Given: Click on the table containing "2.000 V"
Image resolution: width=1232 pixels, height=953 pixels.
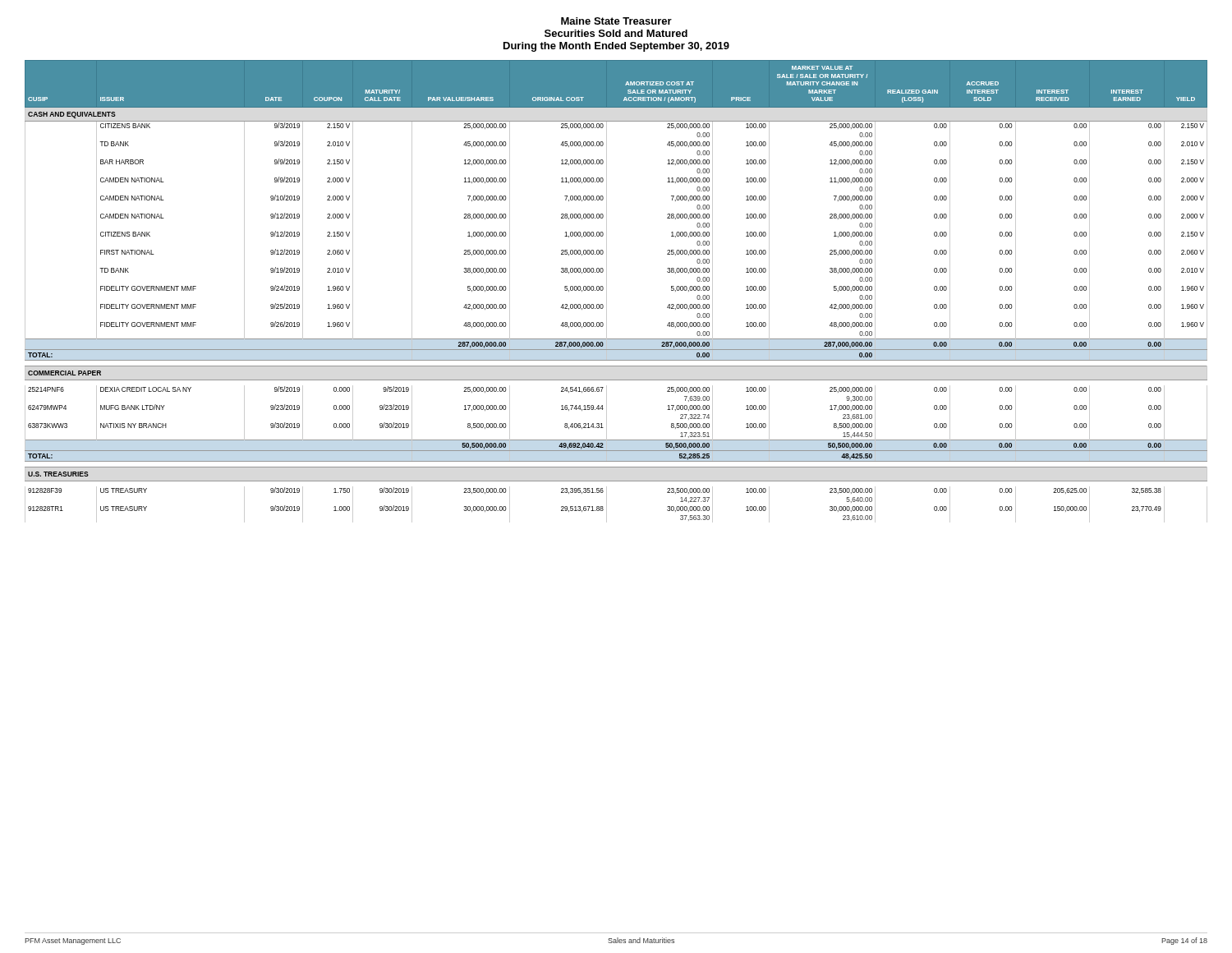Looking at the screenshot, I should point(616,291).
